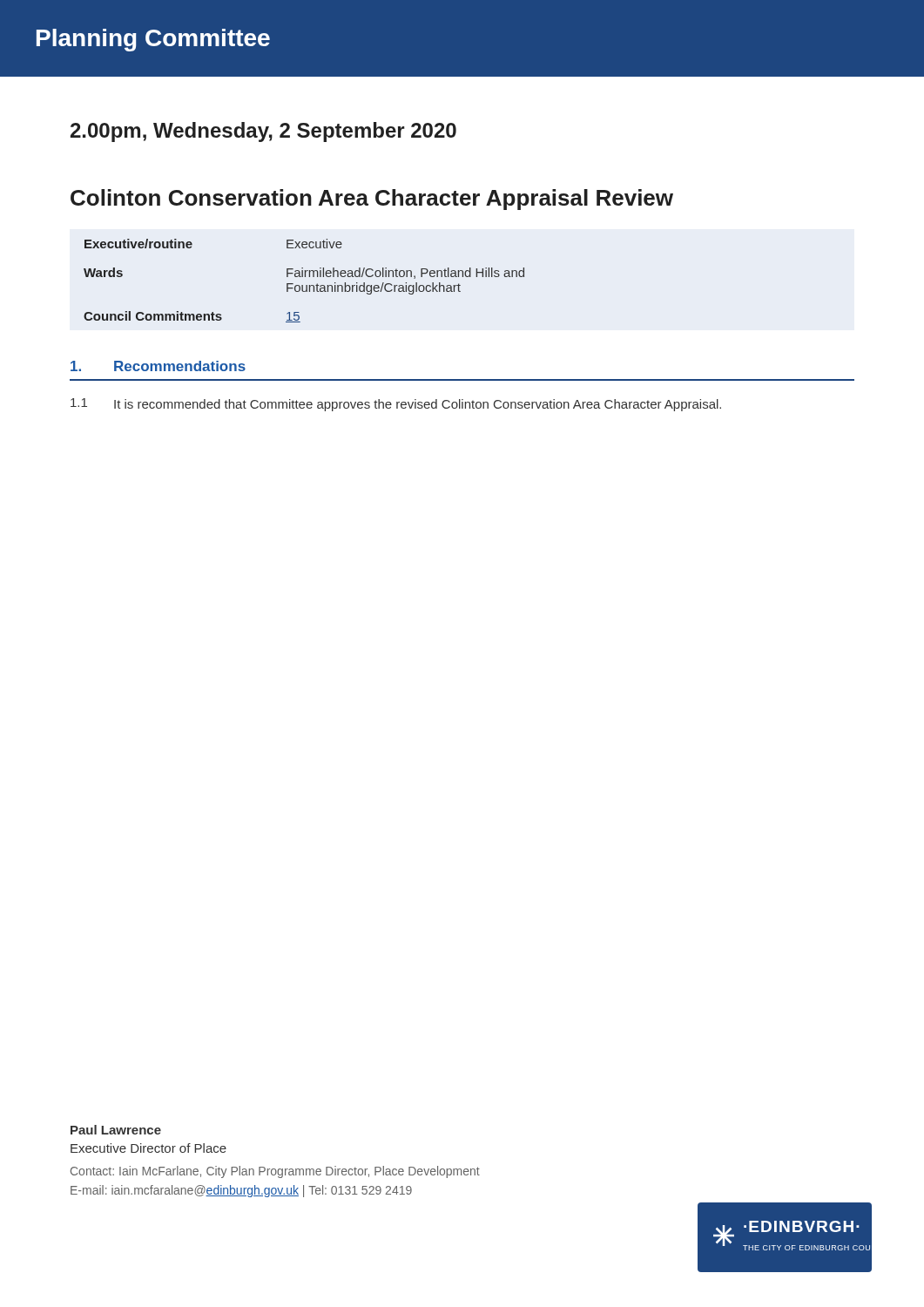Locate the text that reads "Executive Director of Place"
Image resolution: width=924 pixels, height=1307 pixels.
(x=148, y=1148)
